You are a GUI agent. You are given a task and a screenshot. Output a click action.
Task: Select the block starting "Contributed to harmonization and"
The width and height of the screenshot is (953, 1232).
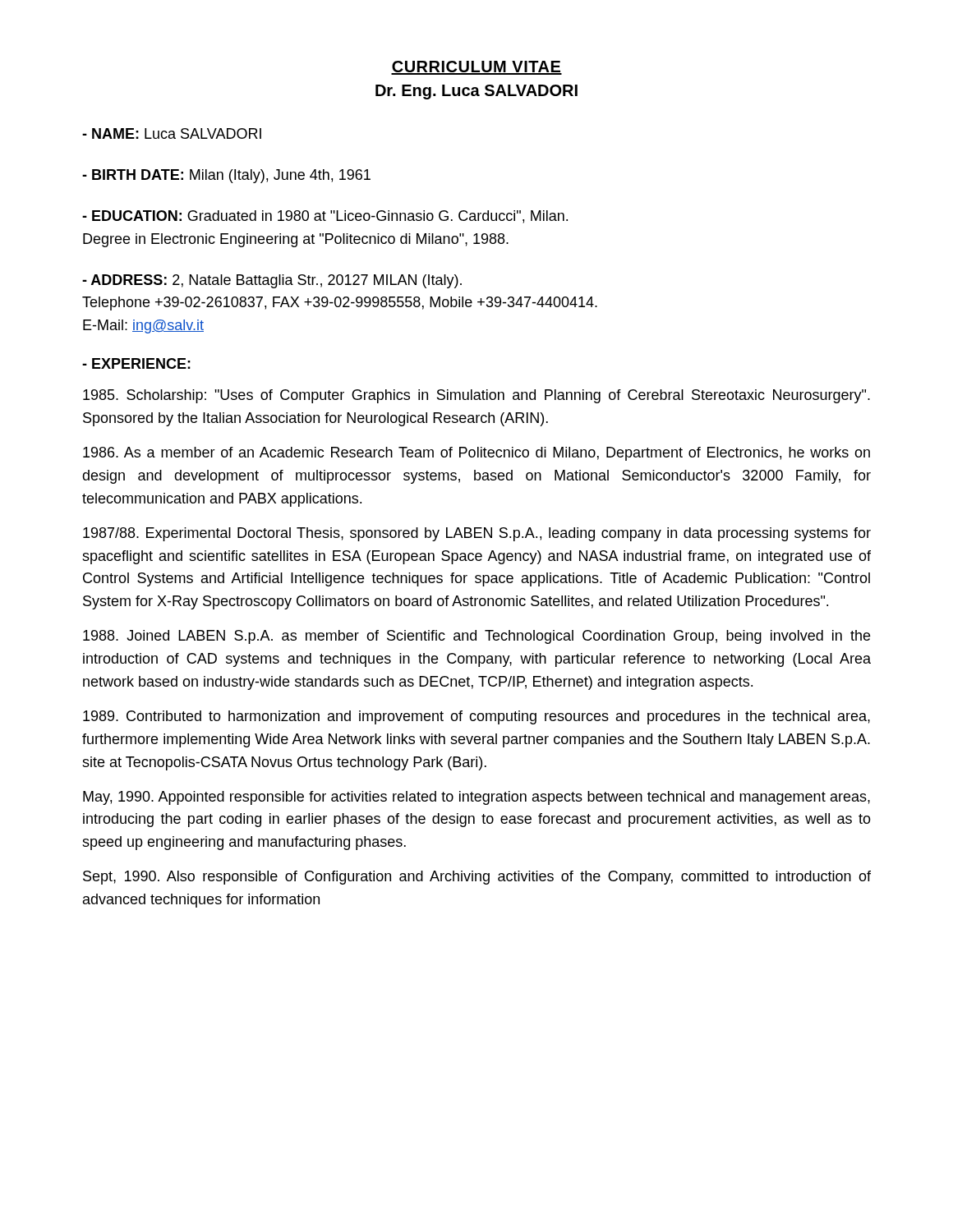point(476,739)
